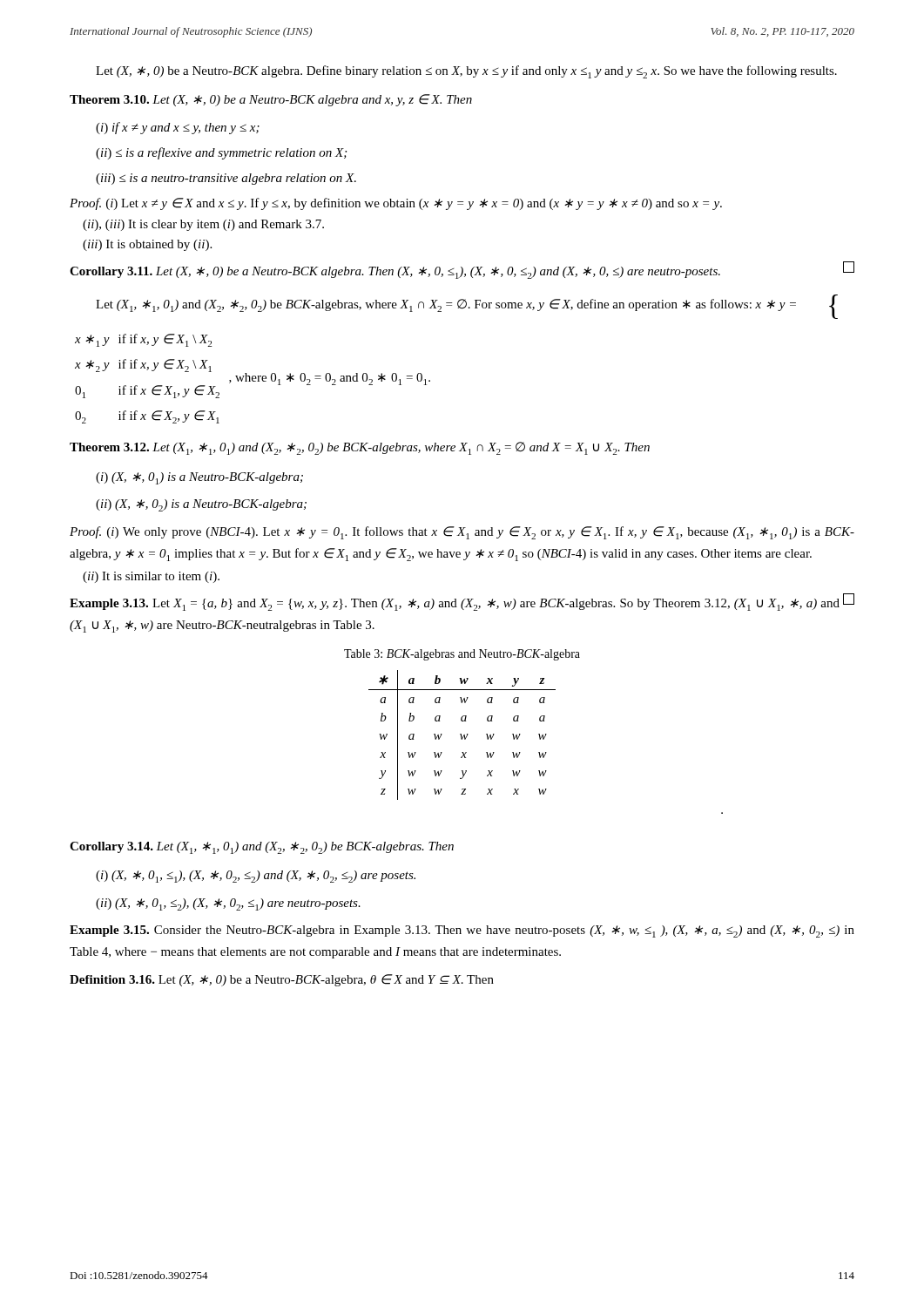Find the element starting "(ii) (X, ∗, 01, ≤2),"

pyautogui.click(x=228, y=904)
